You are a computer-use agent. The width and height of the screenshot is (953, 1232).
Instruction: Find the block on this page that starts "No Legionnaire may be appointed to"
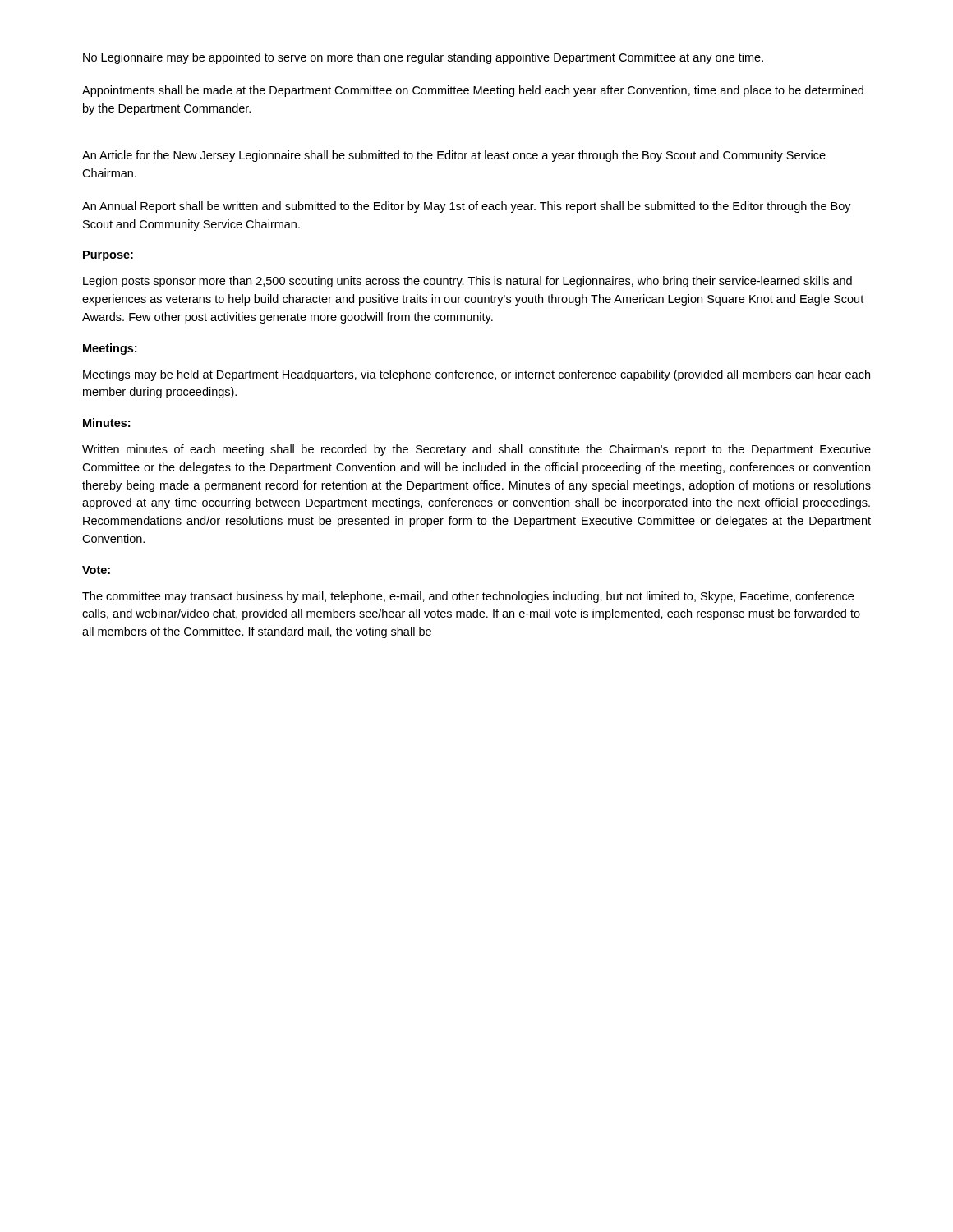tap(423, 57)
